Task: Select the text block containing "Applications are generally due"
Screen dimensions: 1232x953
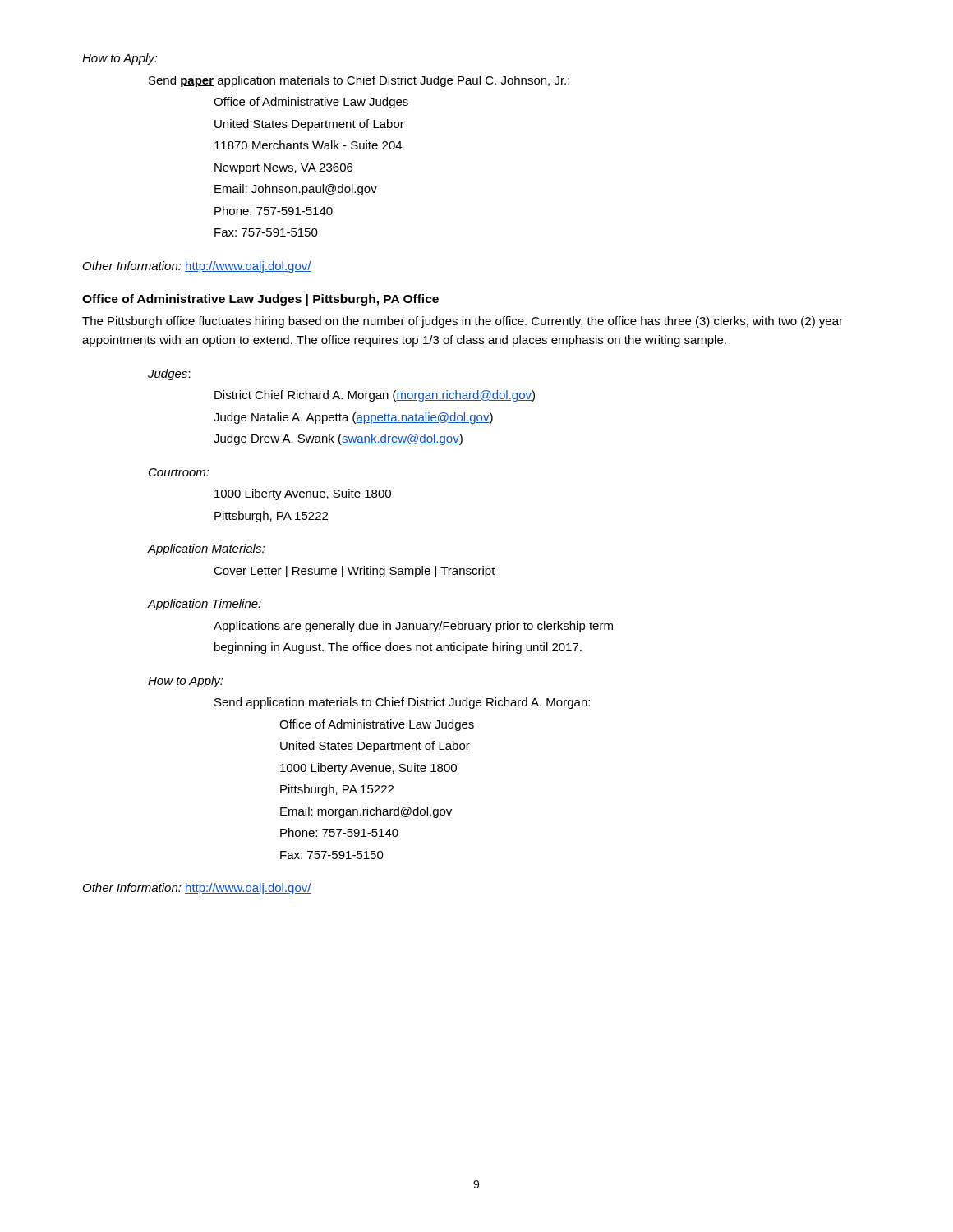Action: [x=542, y=637]
